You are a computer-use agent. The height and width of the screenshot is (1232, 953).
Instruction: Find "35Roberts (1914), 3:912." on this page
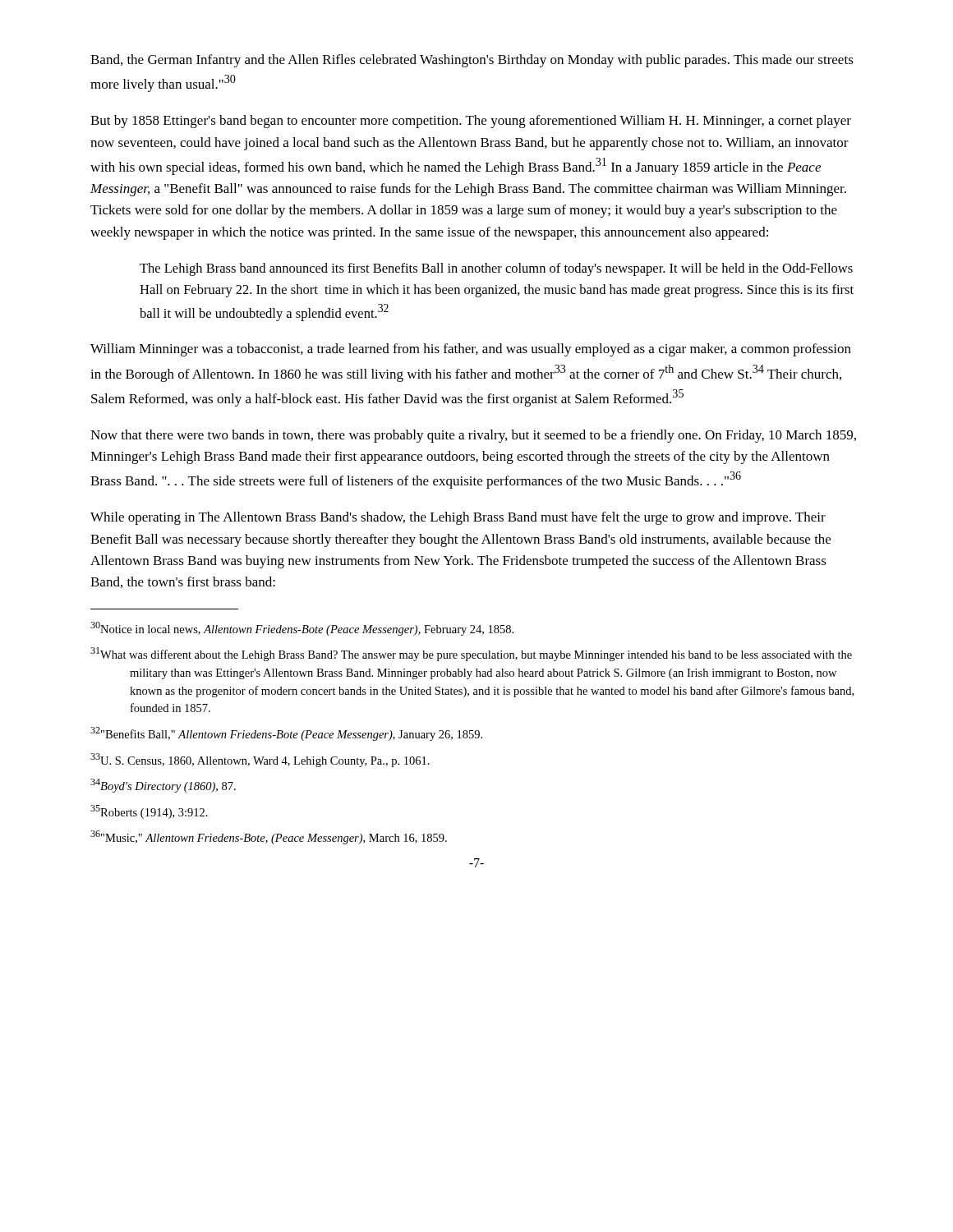tap(149, 812)
